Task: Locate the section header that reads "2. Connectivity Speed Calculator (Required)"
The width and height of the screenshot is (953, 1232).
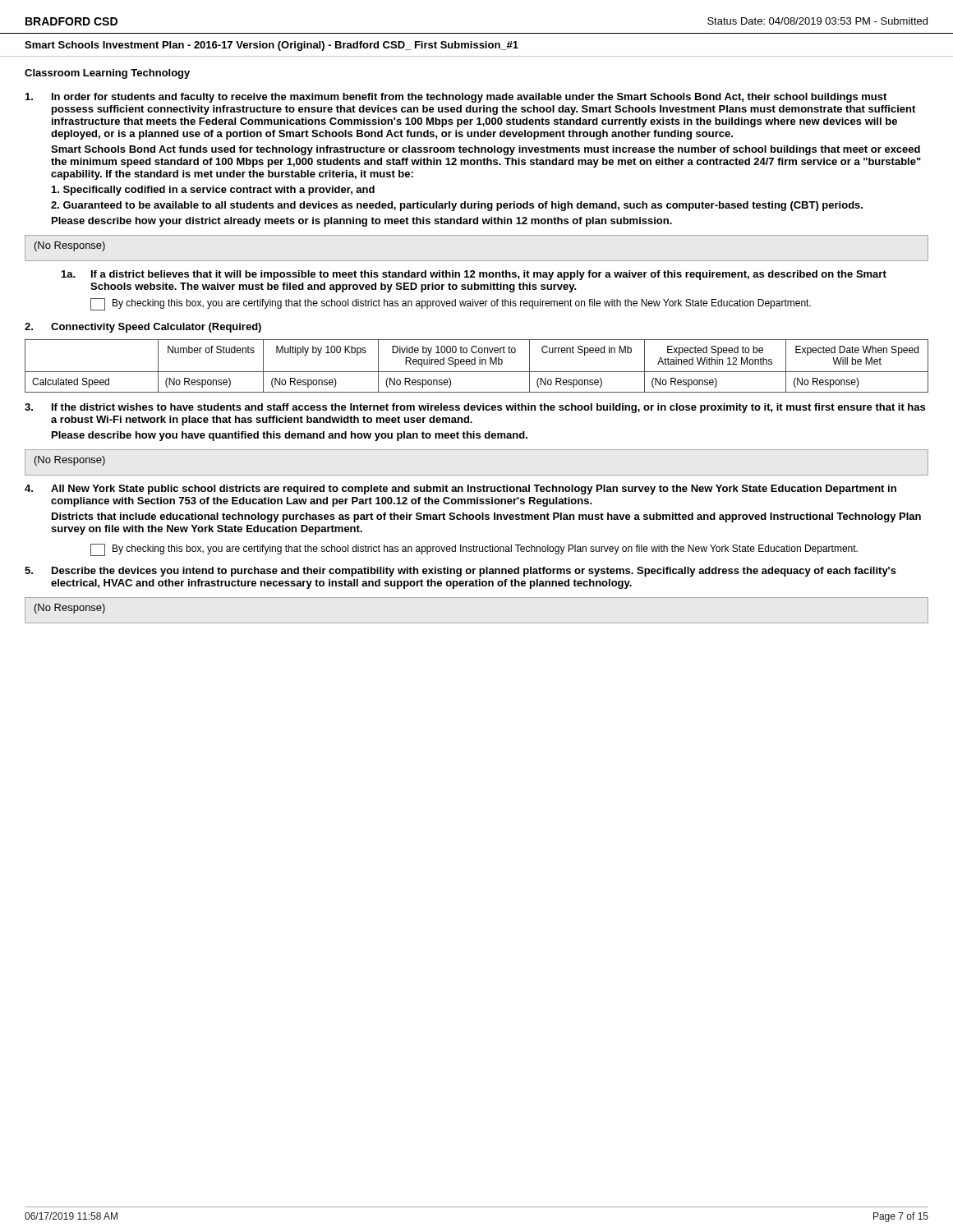Action: click(x=143, y=326)
